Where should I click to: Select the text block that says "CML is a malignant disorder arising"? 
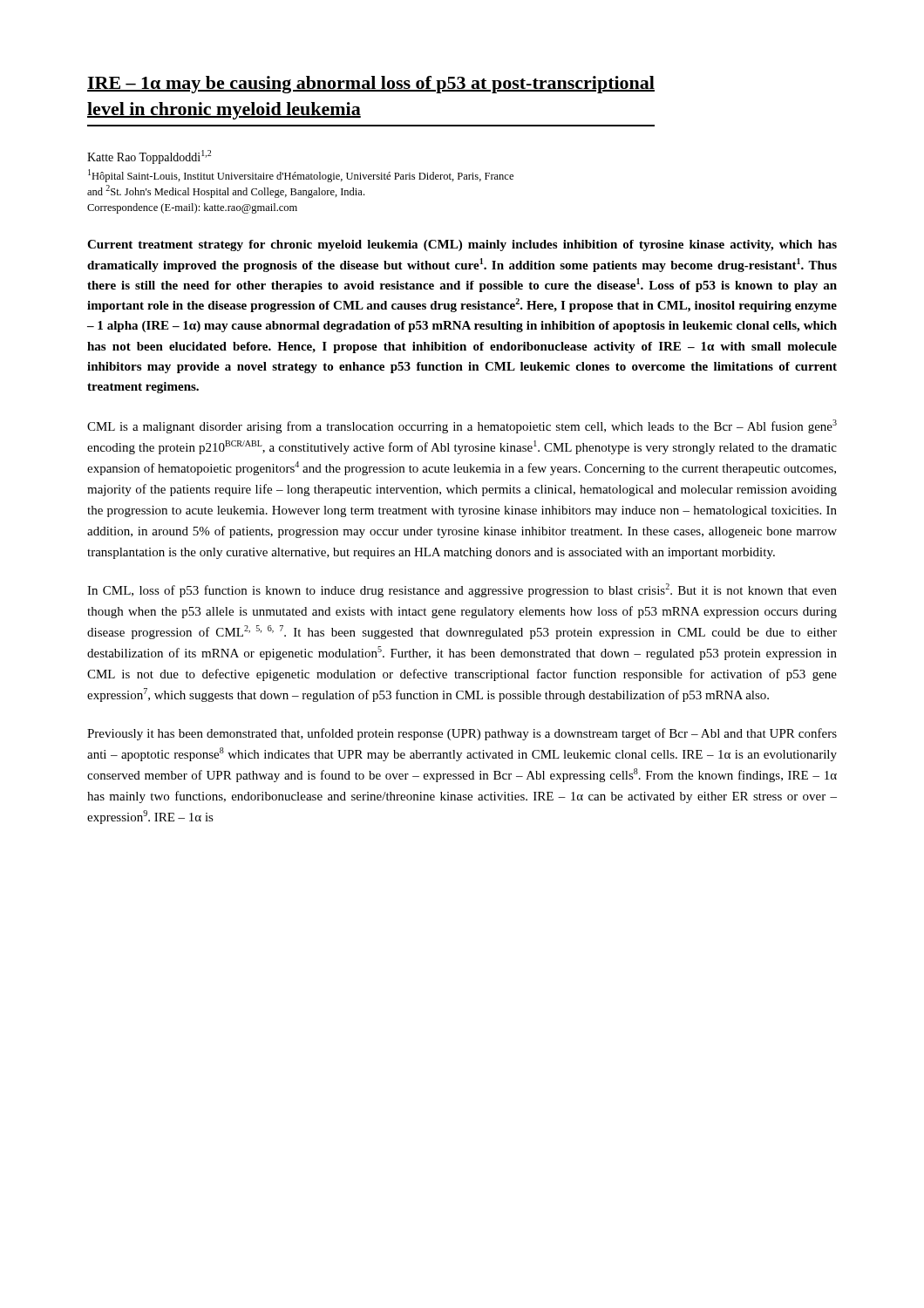click(462, 489)
